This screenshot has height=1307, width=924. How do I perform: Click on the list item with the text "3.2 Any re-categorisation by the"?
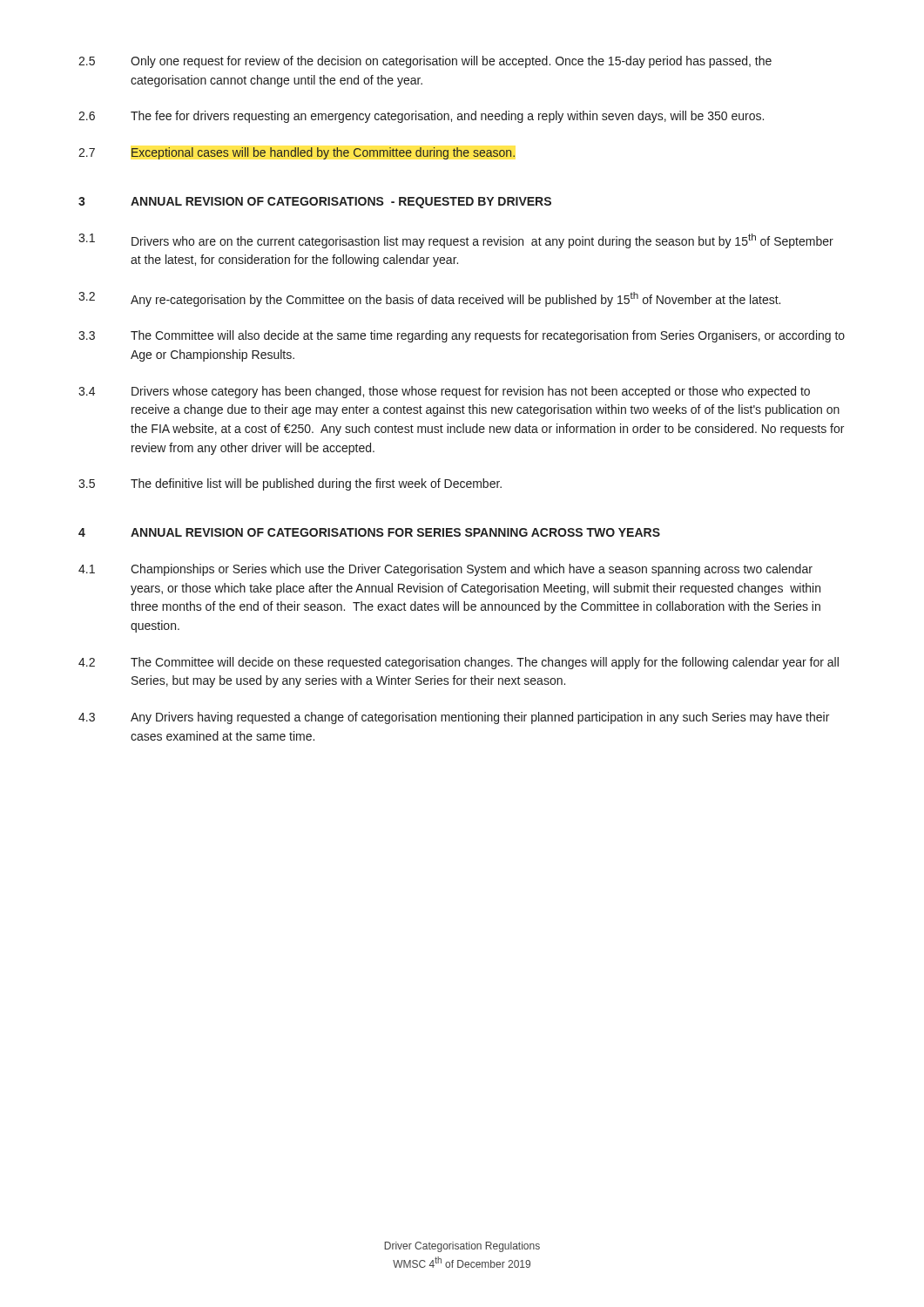pyautogui.click(x=462, y=298)
